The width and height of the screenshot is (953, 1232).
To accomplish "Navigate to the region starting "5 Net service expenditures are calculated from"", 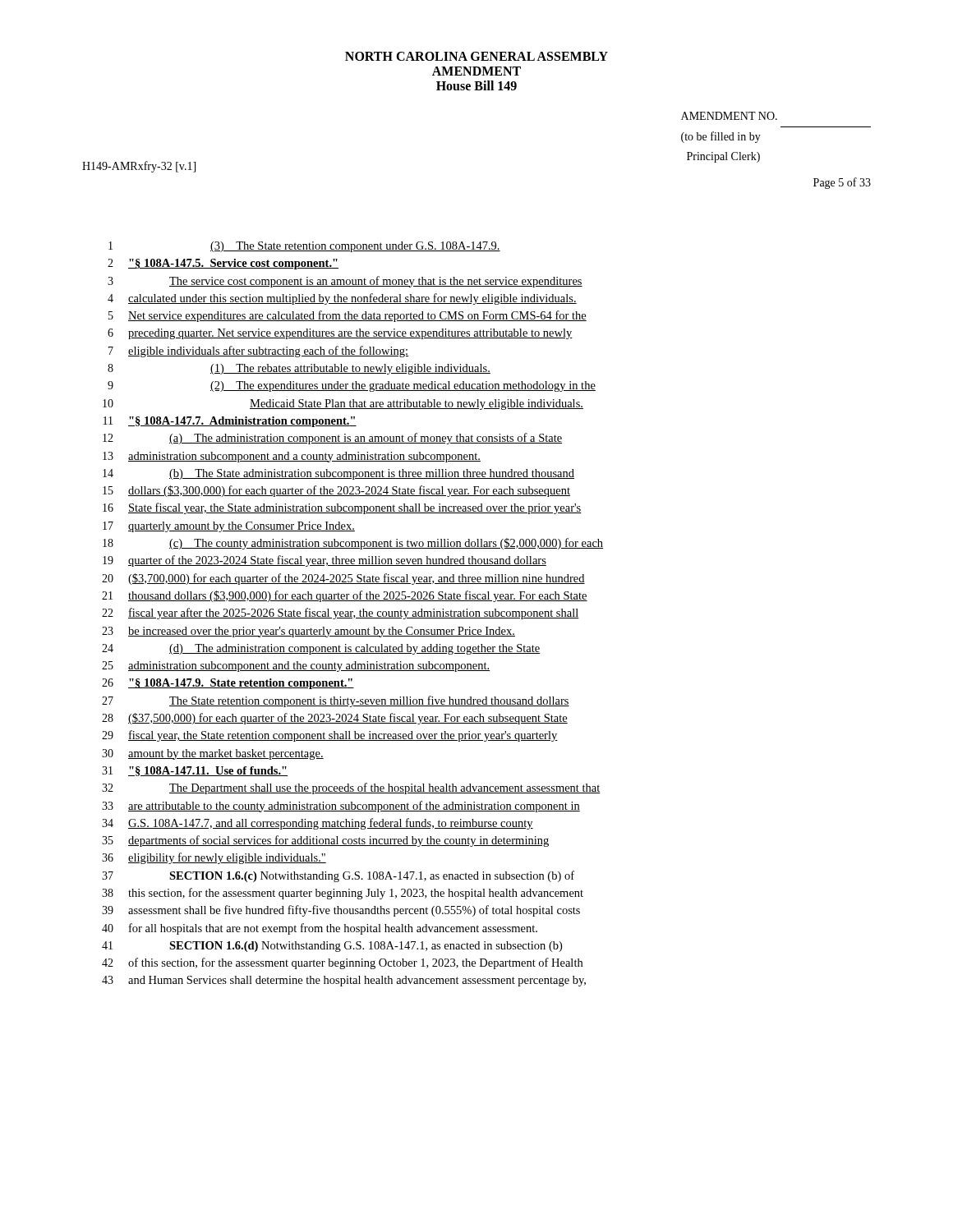I will click(476, 316).
